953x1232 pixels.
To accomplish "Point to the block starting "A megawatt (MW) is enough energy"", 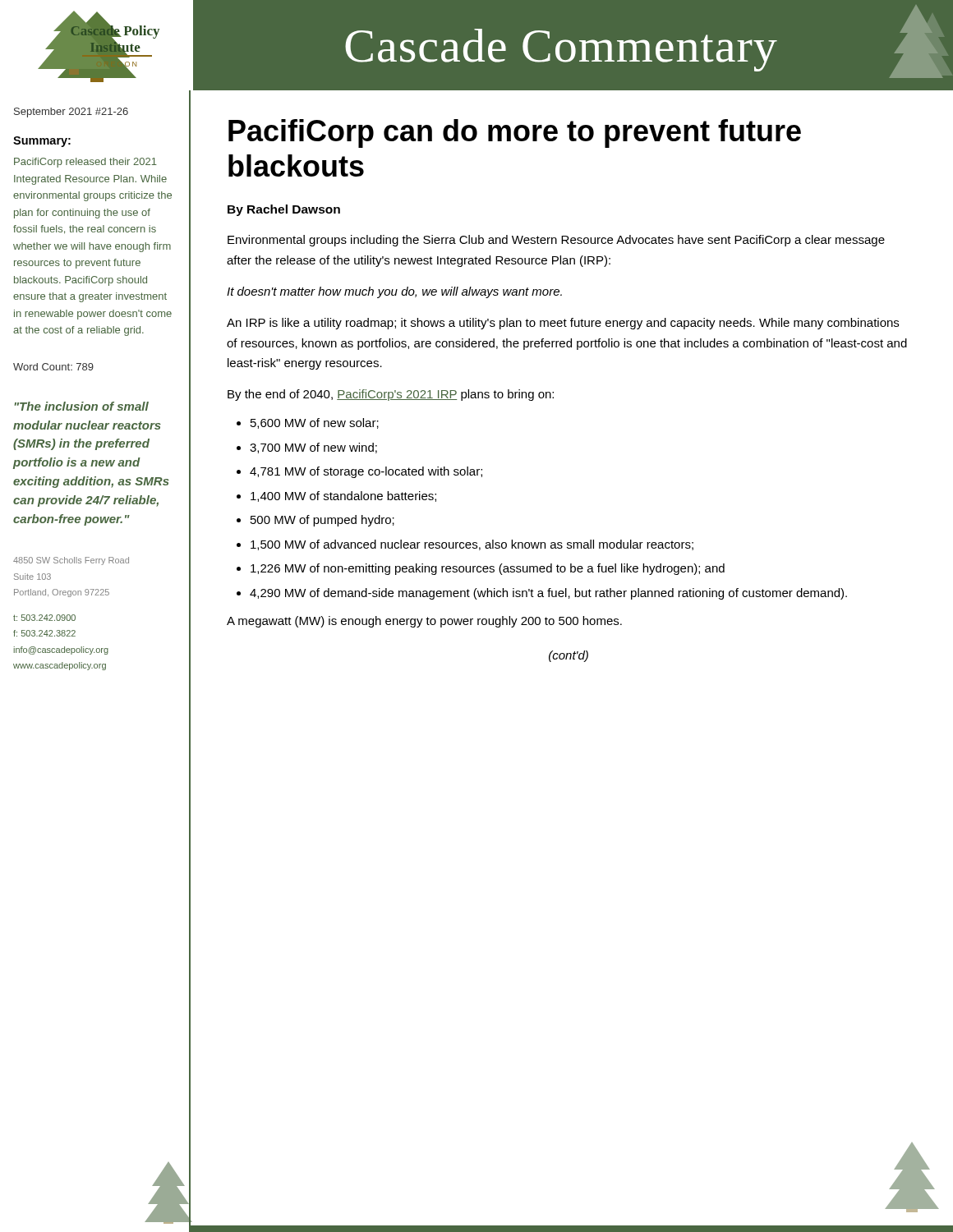I will coord(425,621).
